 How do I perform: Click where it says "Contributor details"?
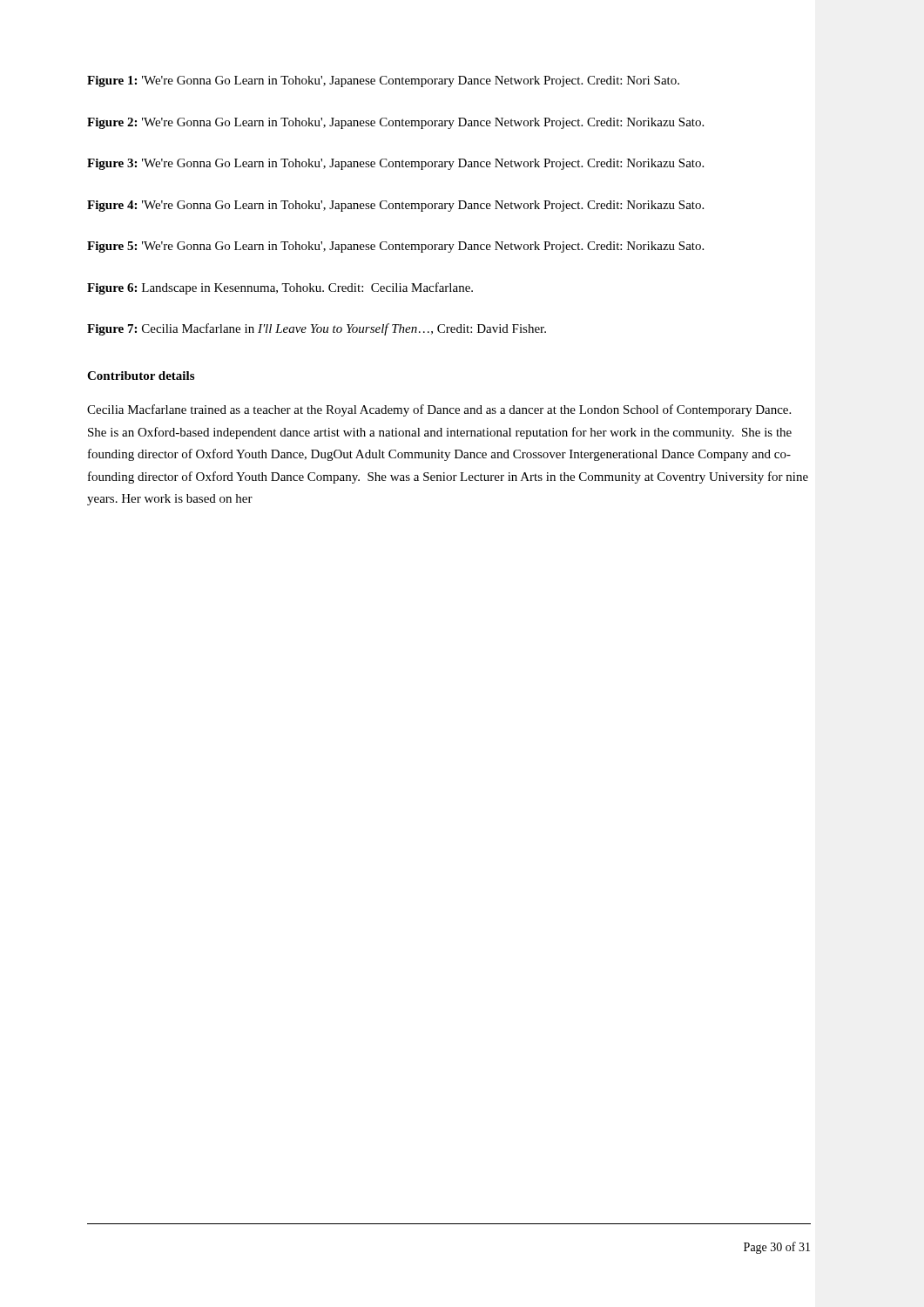click(141, 375)
